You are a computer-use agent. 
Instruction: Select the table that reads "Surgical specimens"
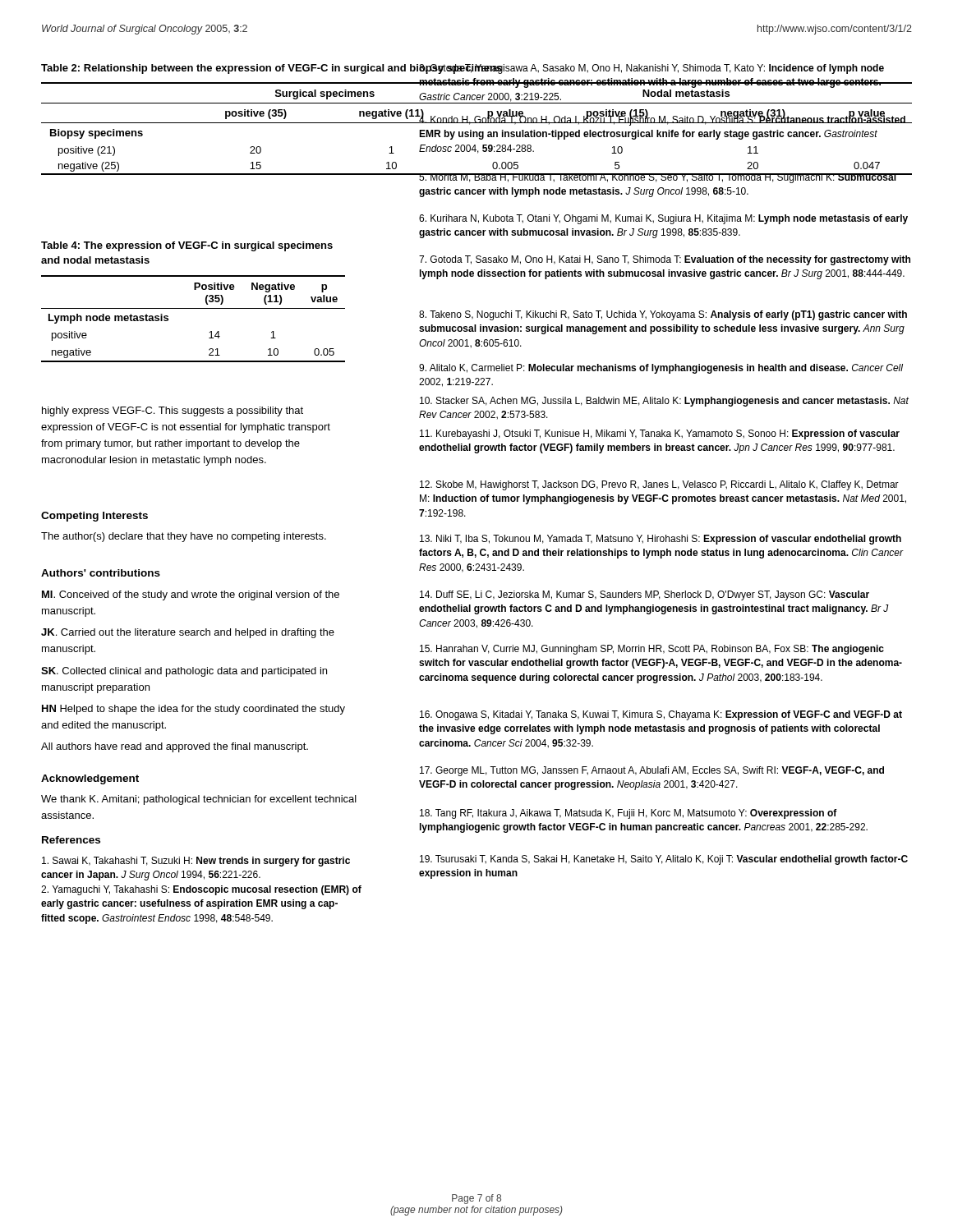click(x=476, y=129)
